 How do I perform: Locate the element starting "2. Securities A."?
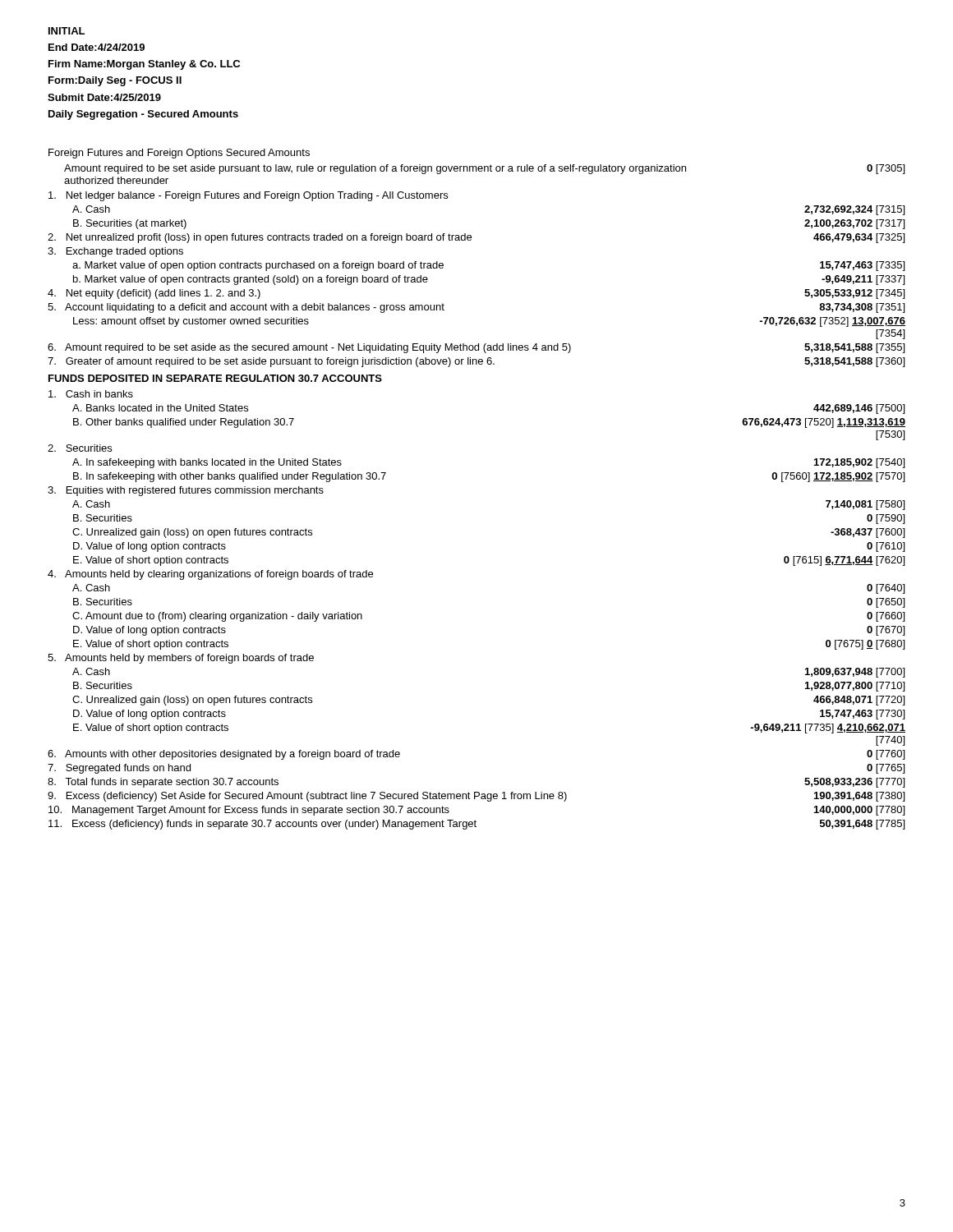(x=80, y=448)
